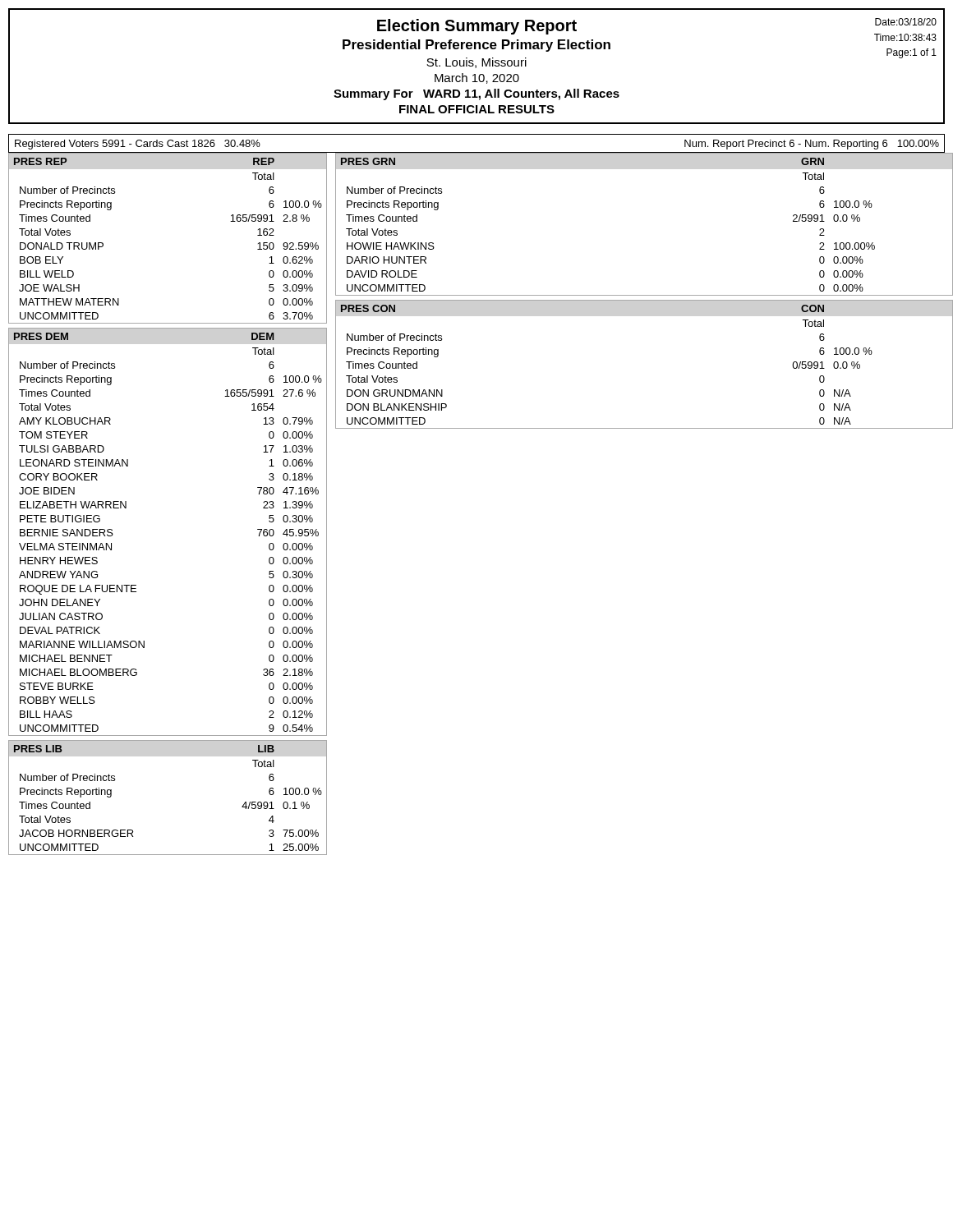Screen dimensions: 1232x953
Task: Click on the text block starting "Election Summary Report"
Action: tap(476, 25)
